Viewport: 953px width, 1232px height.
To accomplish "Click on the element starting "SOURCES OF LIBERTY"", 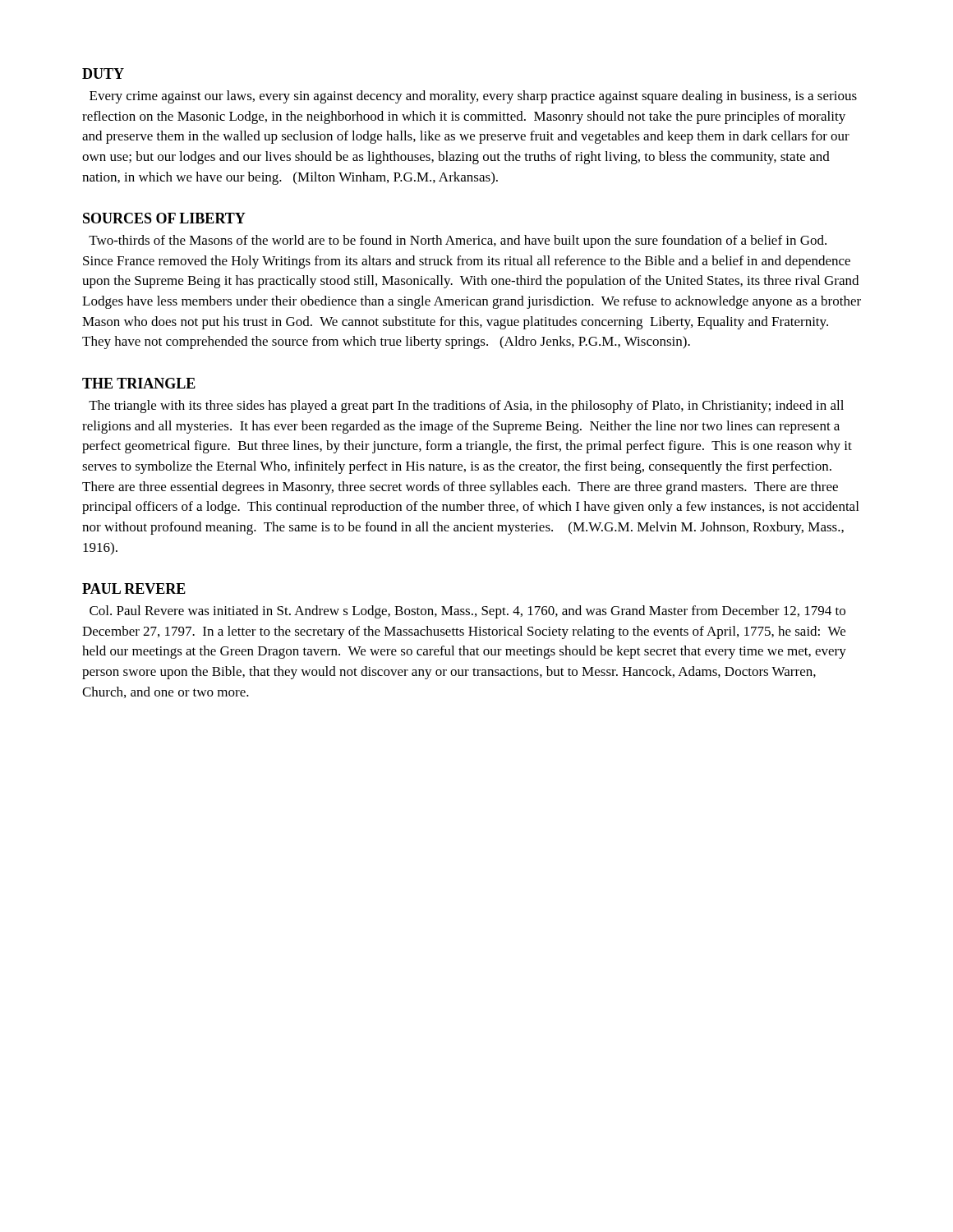I will coord(164,219).
